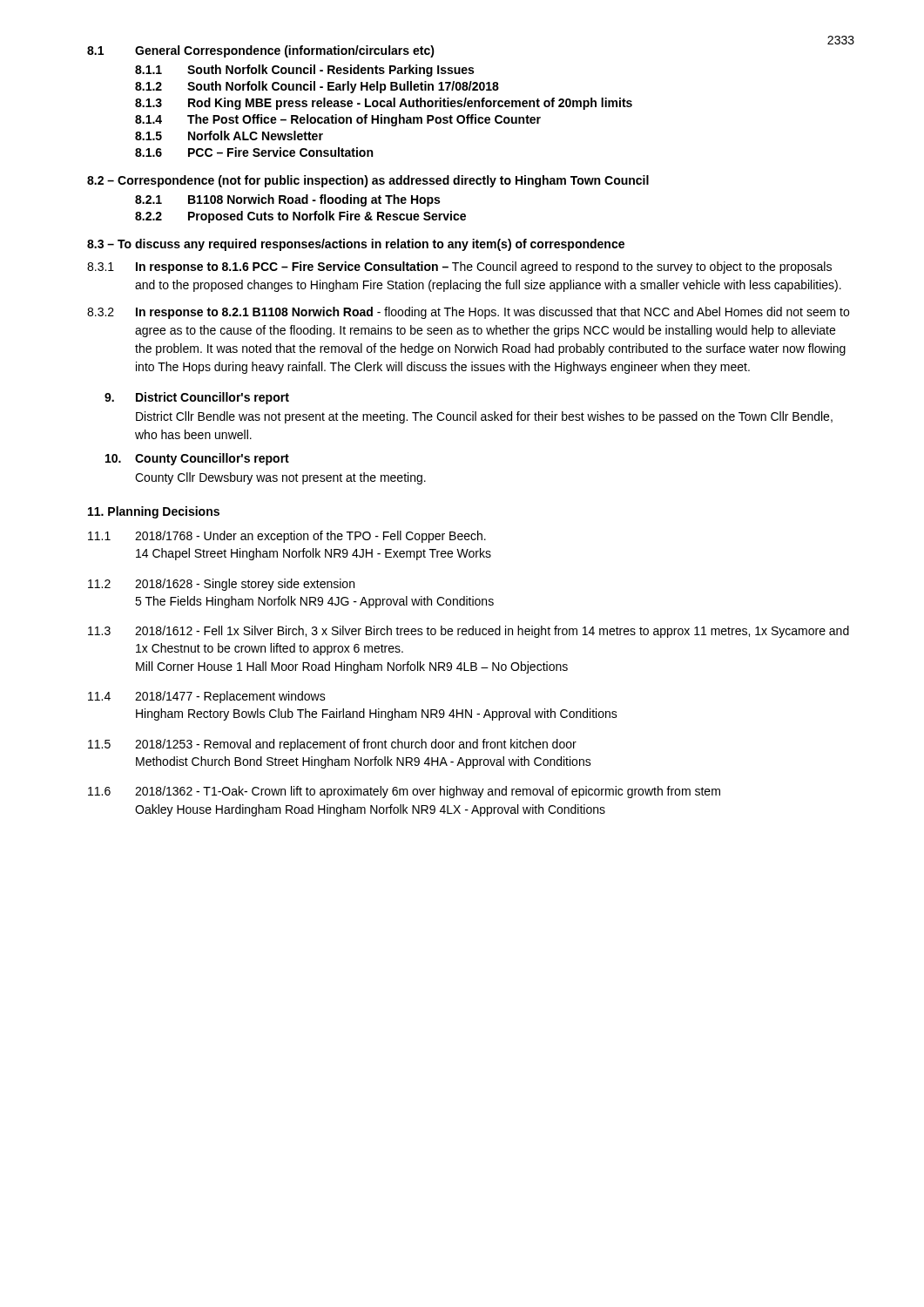Click on the text block with the text "3.1 In response to 8.1.6 PCC –"
The width and height of the screenshot is (924, 1307).
coord(471,276)
